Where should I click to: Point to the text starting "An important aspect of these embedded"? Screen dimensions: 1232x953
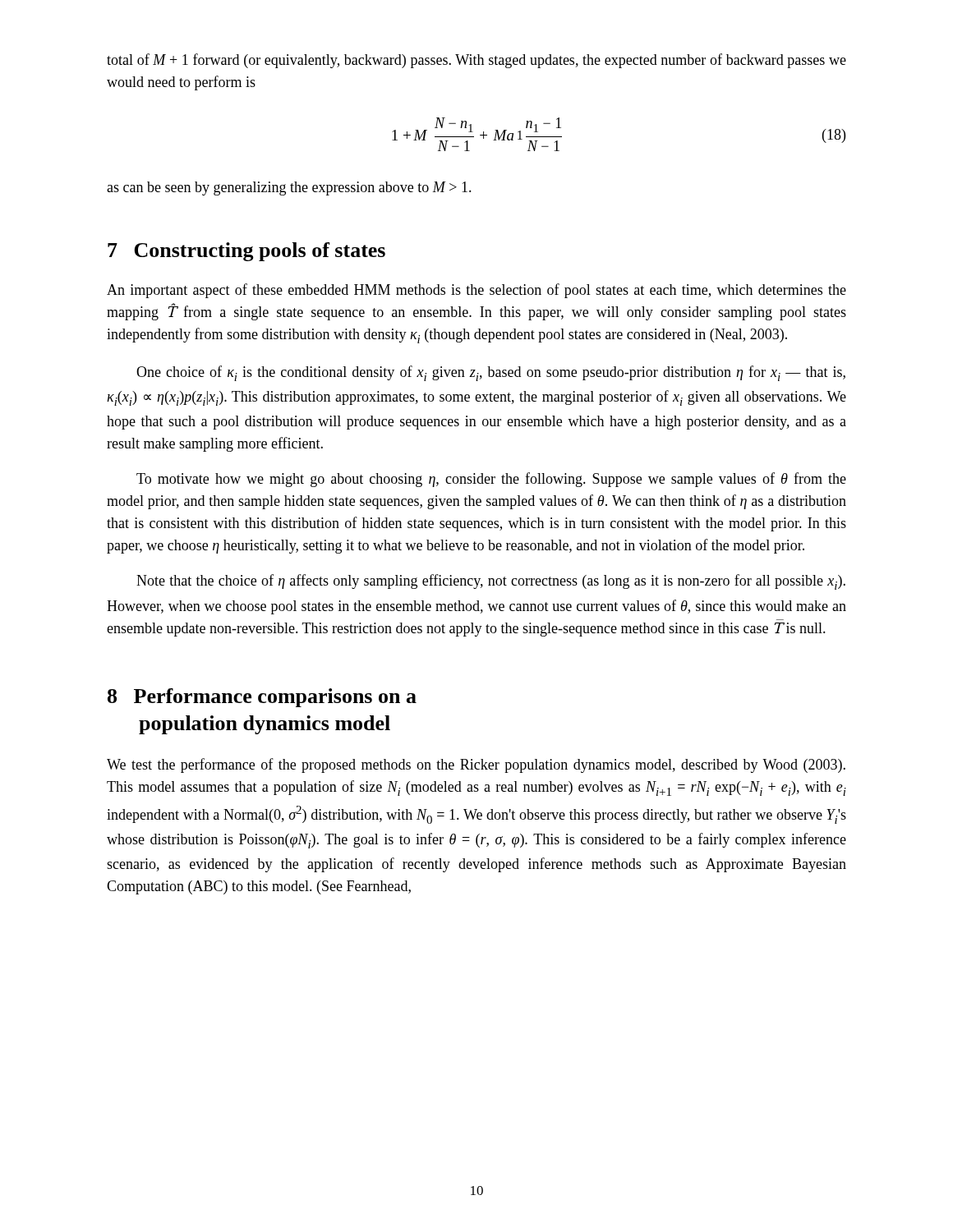(x=476, y=314)
